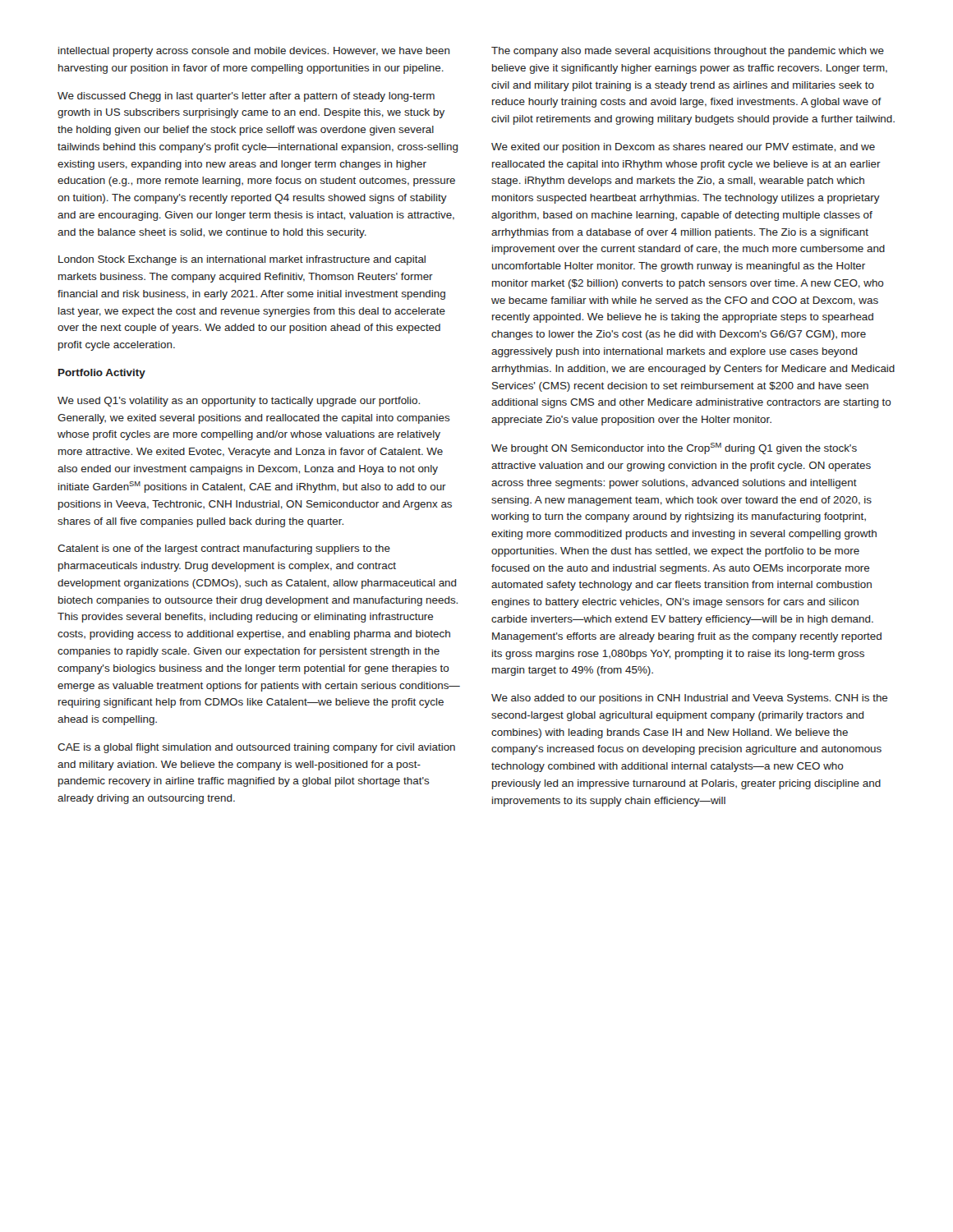Viewport: 953px width, 1232px height.
Task: Point to the text block starting "We exited our"
Action: [x=693, y=284]
